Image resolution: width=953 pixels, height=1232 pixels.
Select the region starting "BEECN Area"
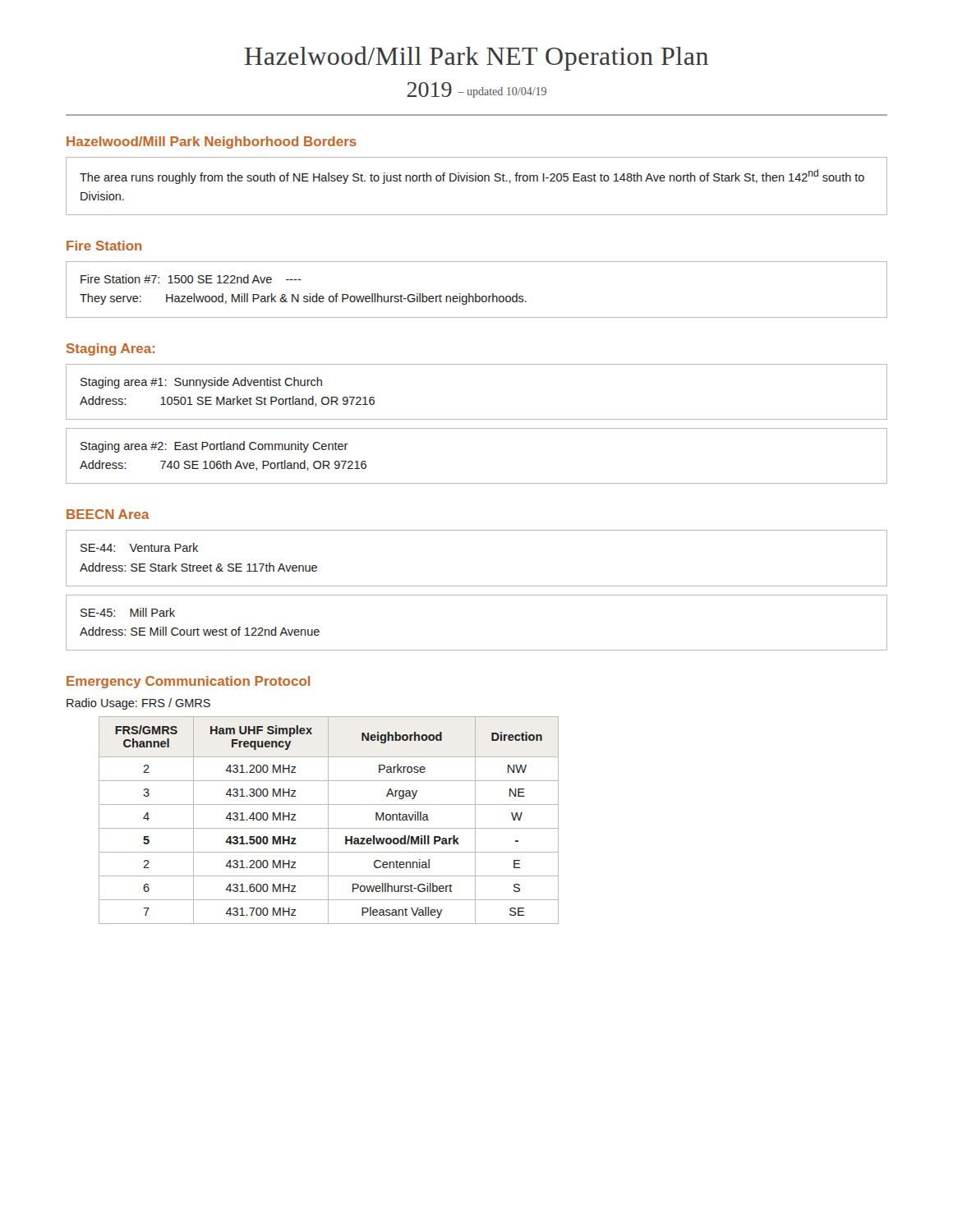click(107, 515)
